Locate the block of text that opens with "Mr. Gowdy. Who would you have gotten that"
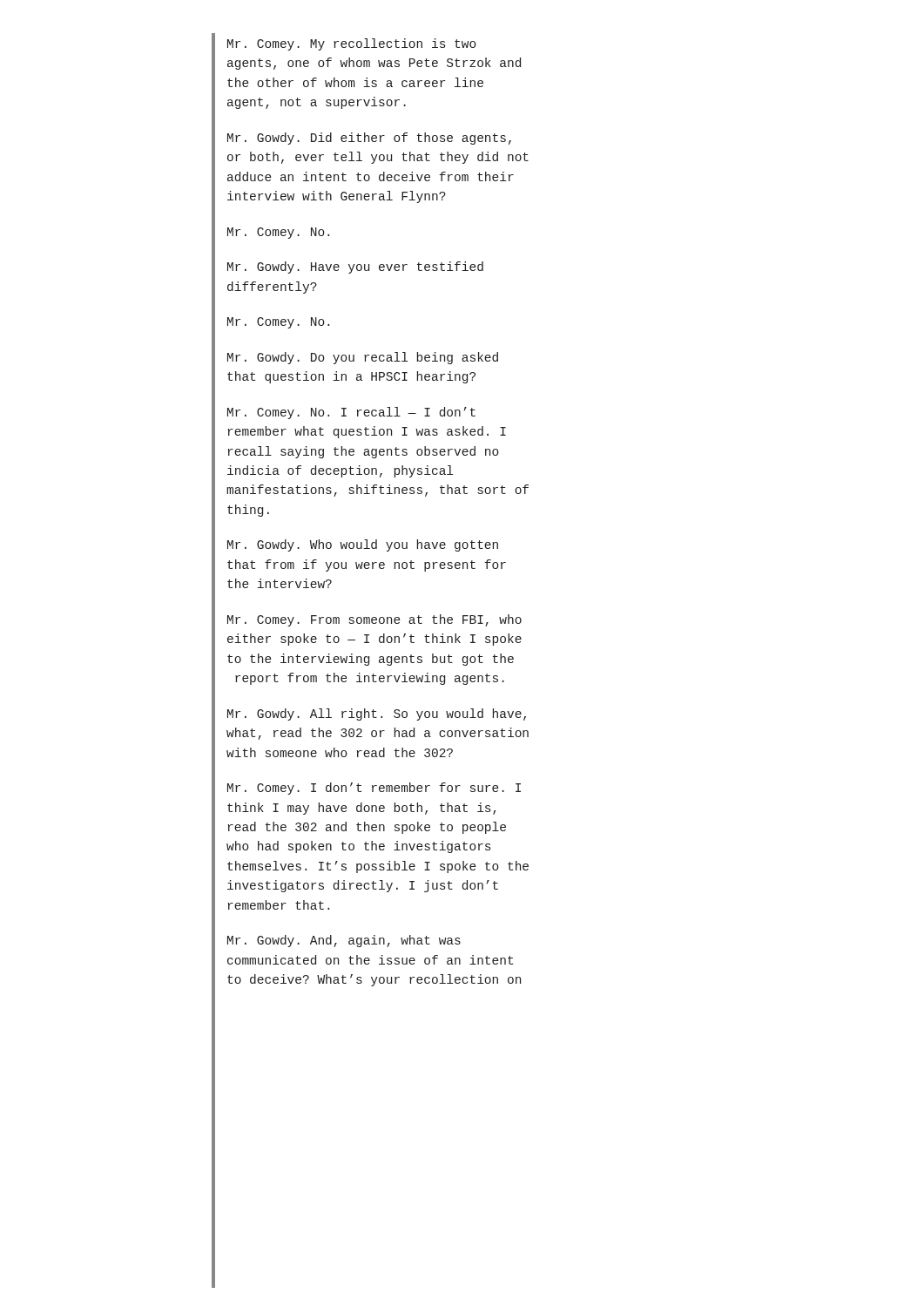Viewport: 924px width, 1307px height. (x=367, y=565)
